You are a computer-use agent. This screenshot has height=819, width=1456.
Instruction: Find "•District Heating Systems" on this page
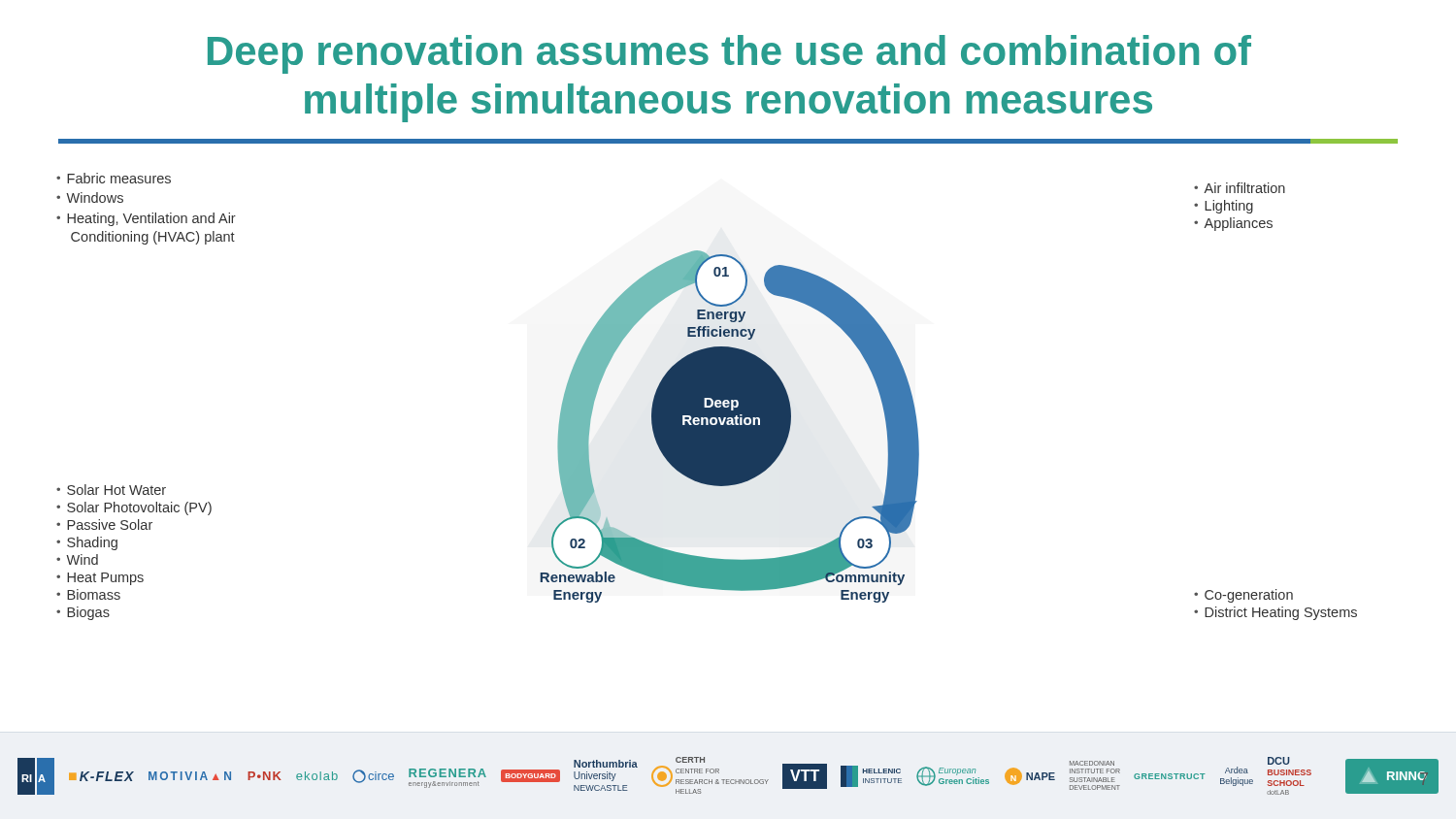pyautogui.click(x=1276, y=612)
